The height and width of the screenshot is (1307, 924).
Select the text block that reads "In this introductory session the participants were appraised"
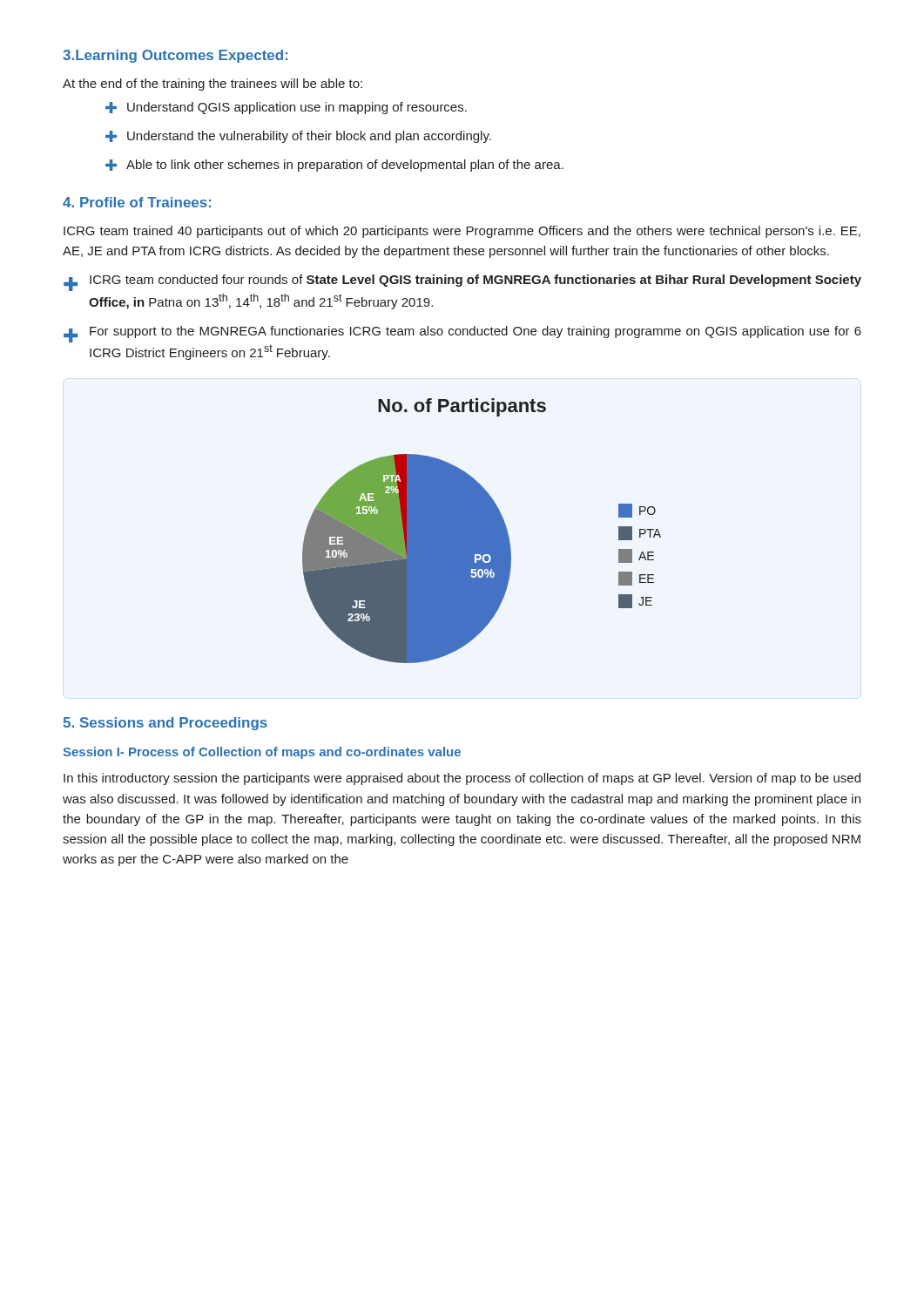coord(462,819)
